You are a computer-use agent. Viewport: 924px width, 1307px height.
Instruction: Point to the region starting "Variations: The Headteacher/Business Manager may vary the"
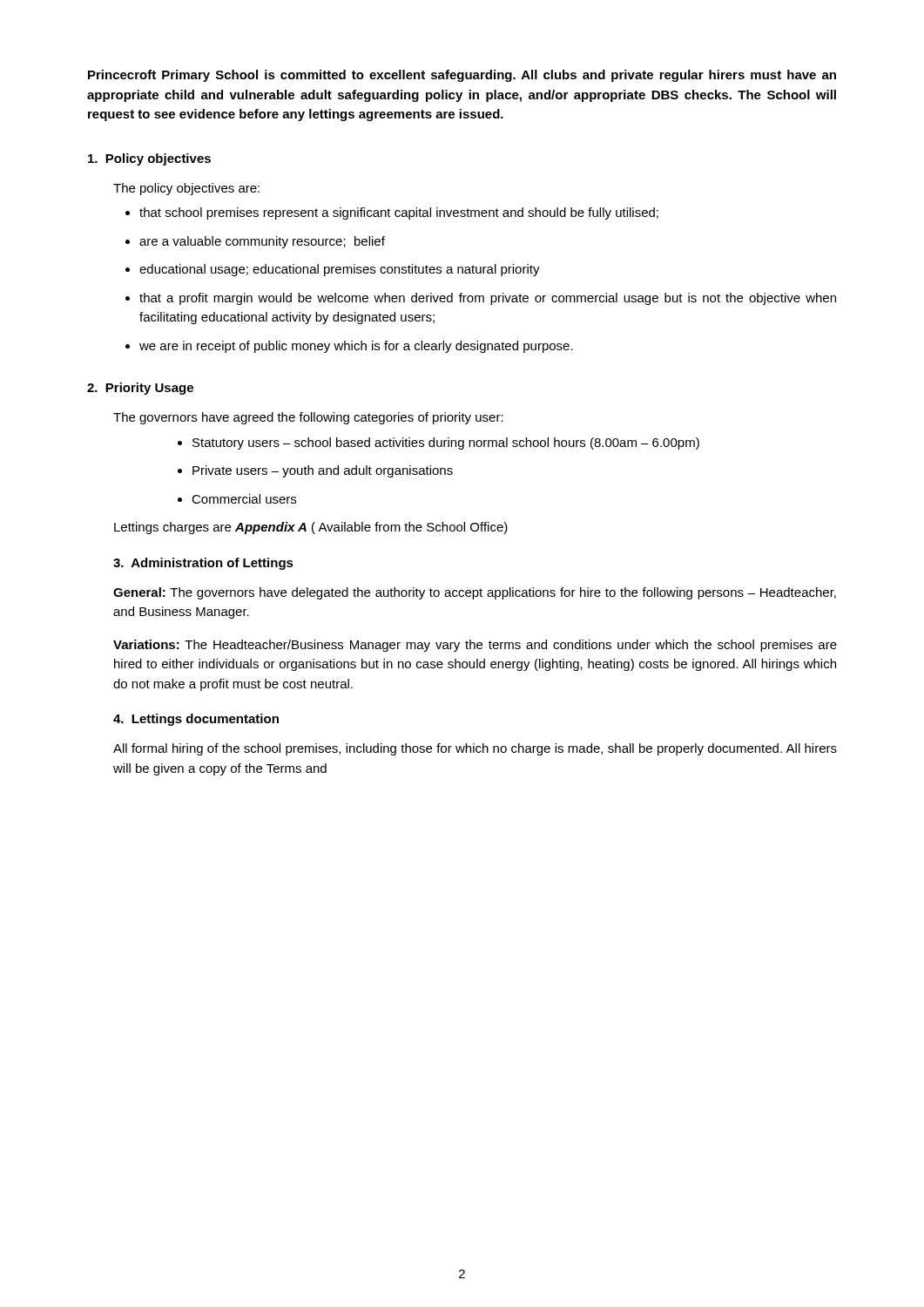tap(475, 664)
